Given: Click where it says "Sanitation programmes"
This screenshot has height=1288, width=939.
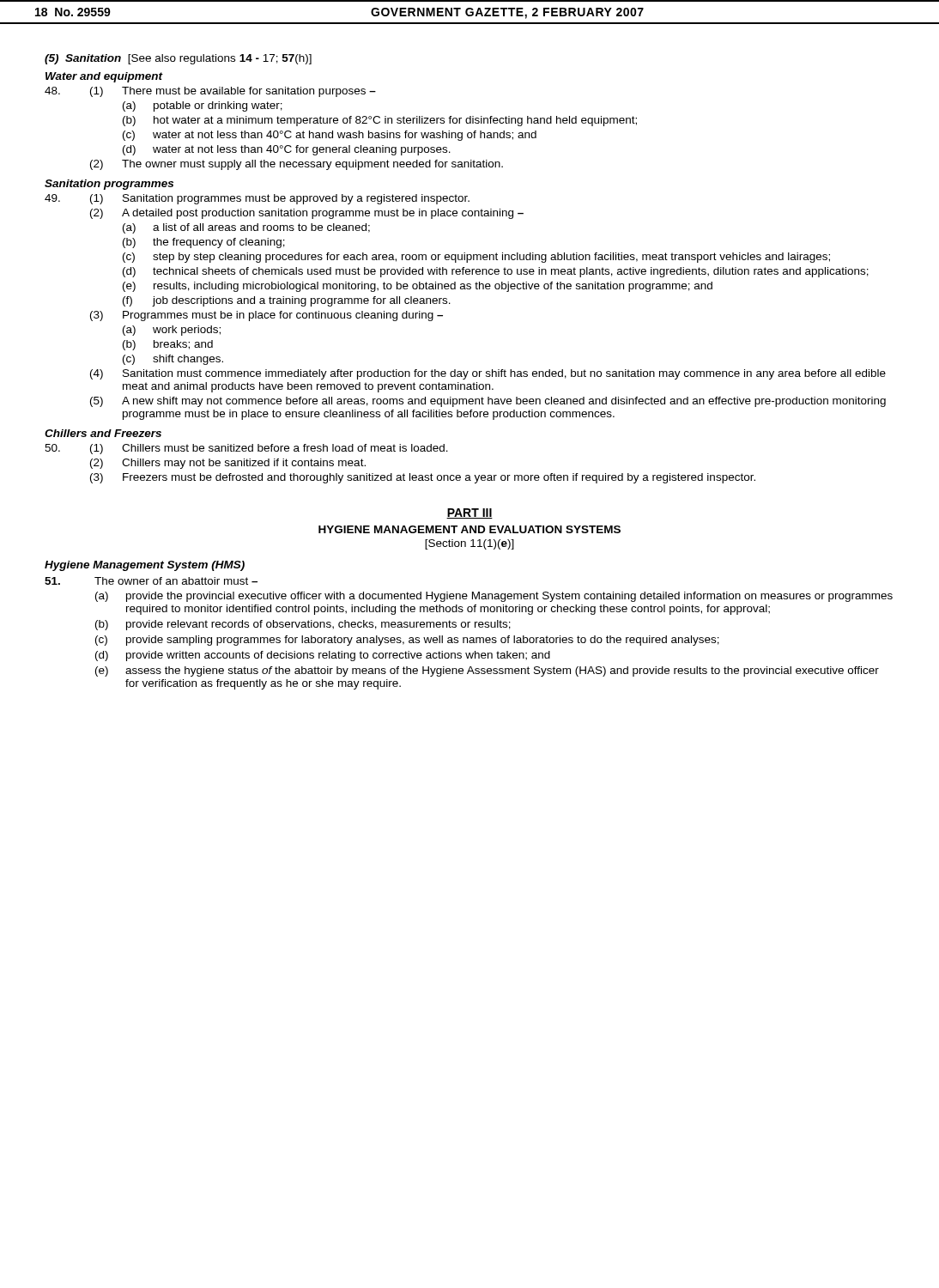Looking at the screenshot, I should (x=109, y=183).
